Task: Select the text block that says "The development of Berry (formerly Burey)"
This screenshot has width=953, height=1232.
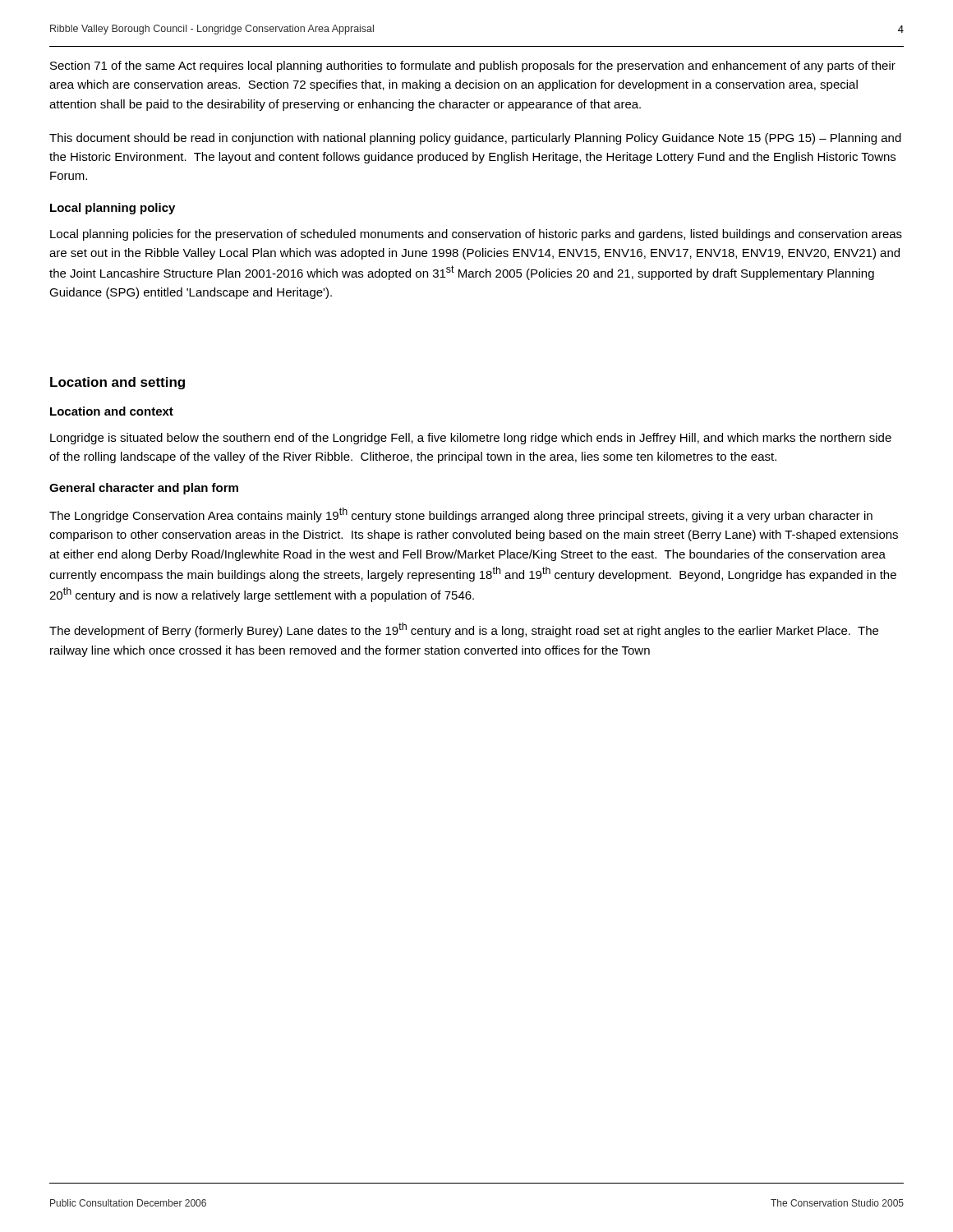Action: [x=464, y=639]
